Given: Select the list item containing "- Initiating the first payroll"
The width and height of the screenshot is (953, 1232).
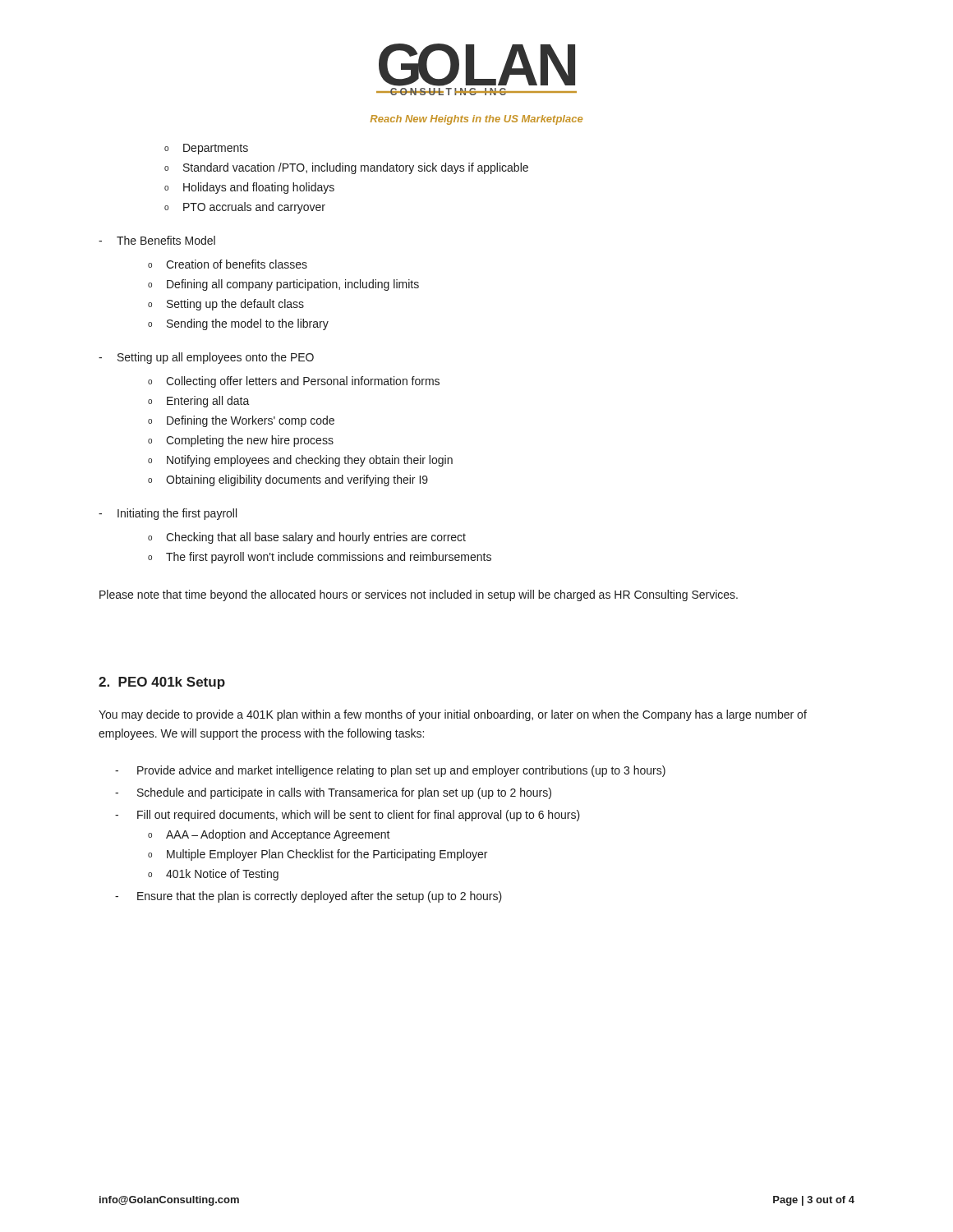Looking at the screenshot, I should [x=168, y=514].
